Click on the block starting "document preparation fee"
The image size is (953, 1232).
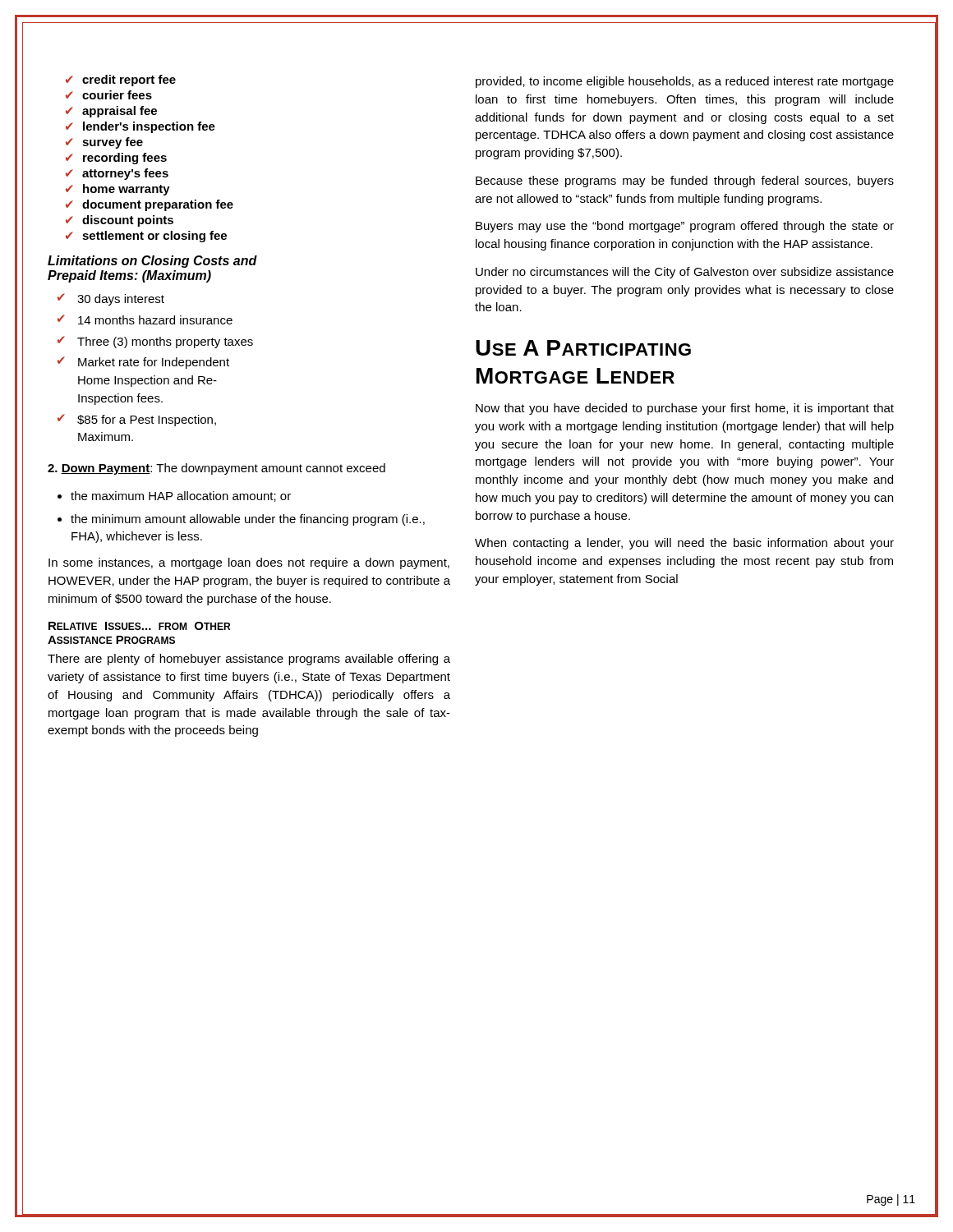[x=158, y=204]
